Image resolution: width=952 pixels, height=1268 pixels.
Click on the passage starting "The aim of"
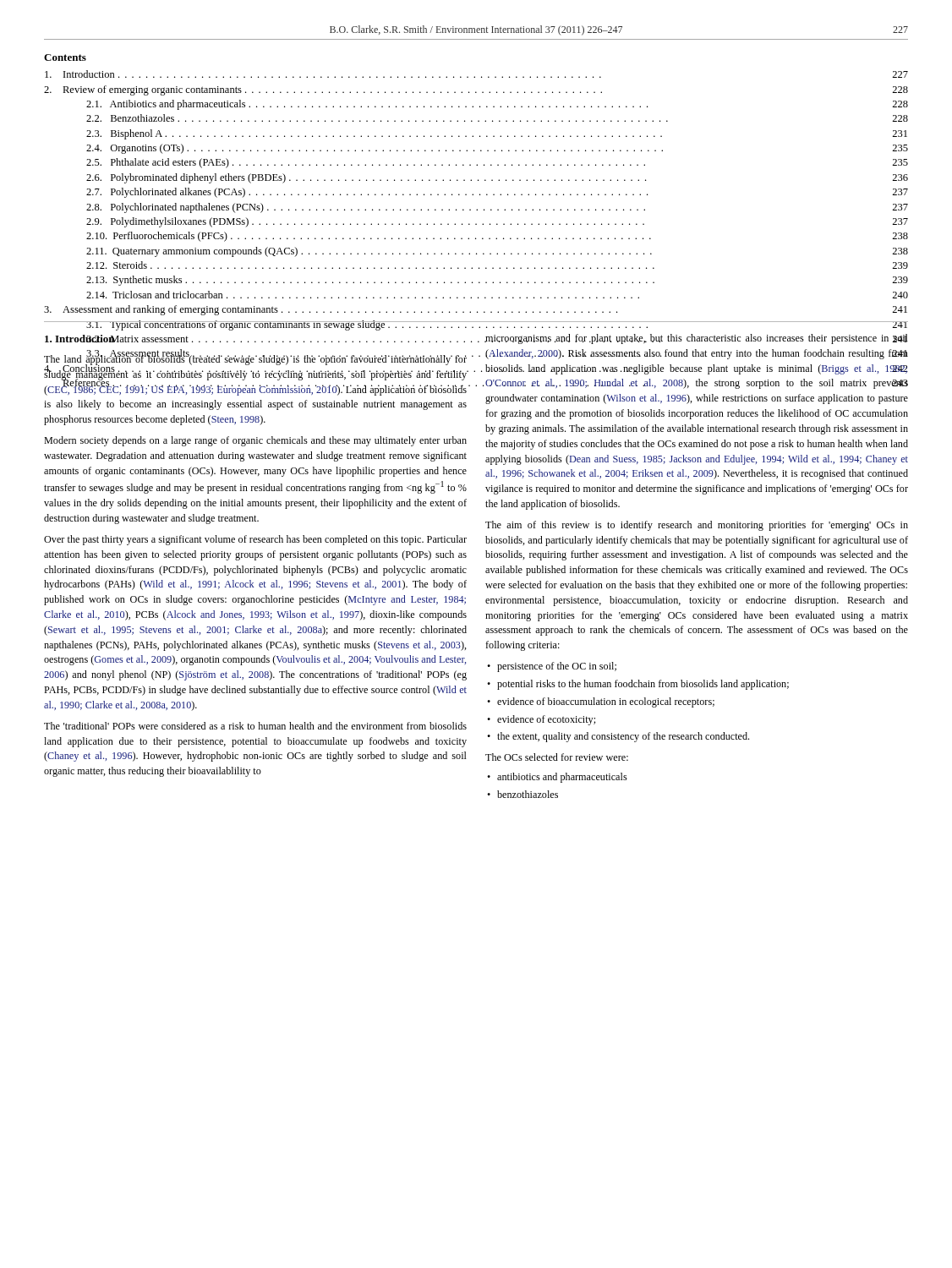697,585
